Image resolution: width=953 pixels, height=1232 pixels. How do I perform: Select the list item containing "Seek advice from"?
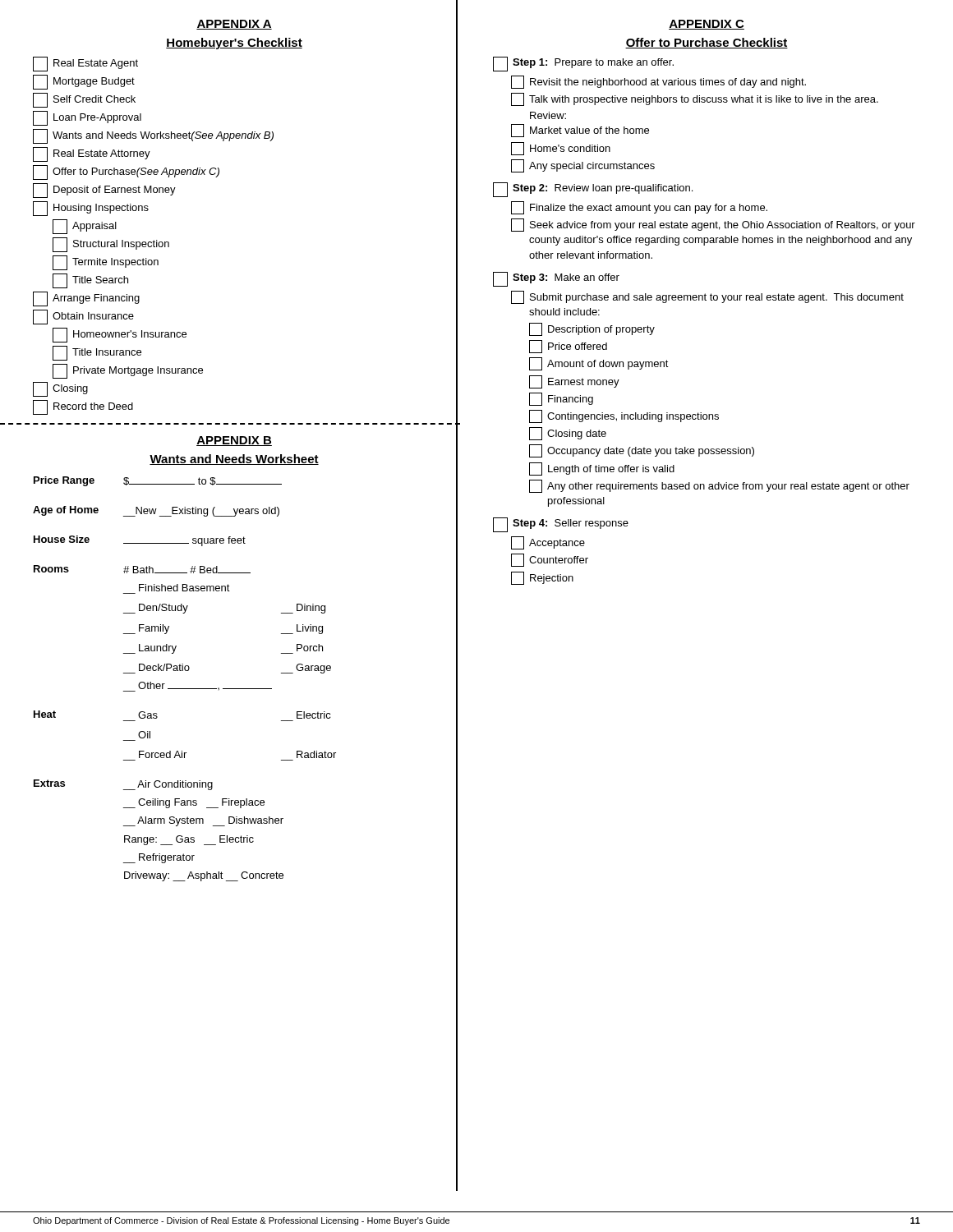(716, 240)
